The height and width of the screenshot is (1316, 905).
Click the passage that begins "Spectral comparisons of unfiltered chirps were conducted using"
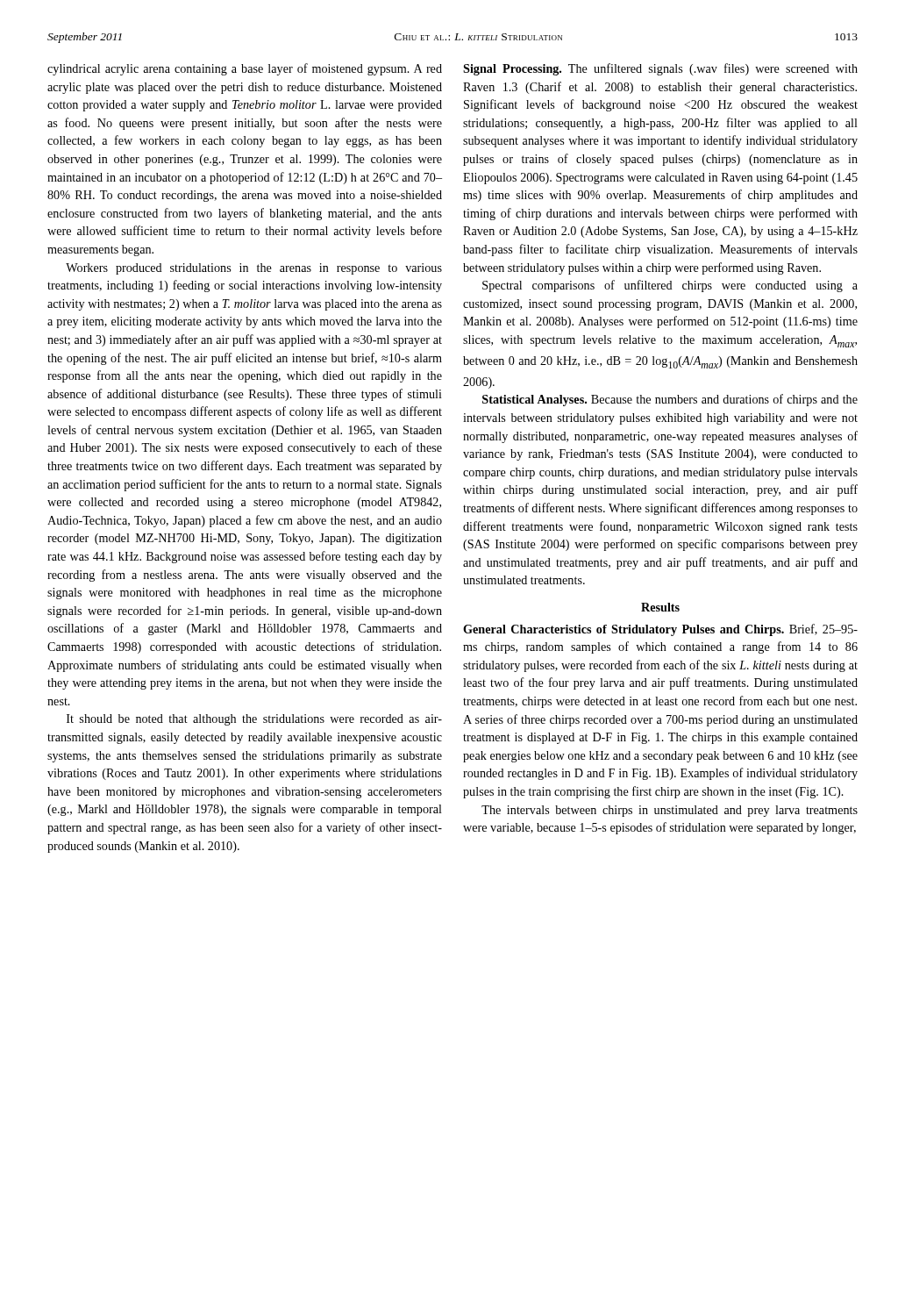[x=660, y=334]
